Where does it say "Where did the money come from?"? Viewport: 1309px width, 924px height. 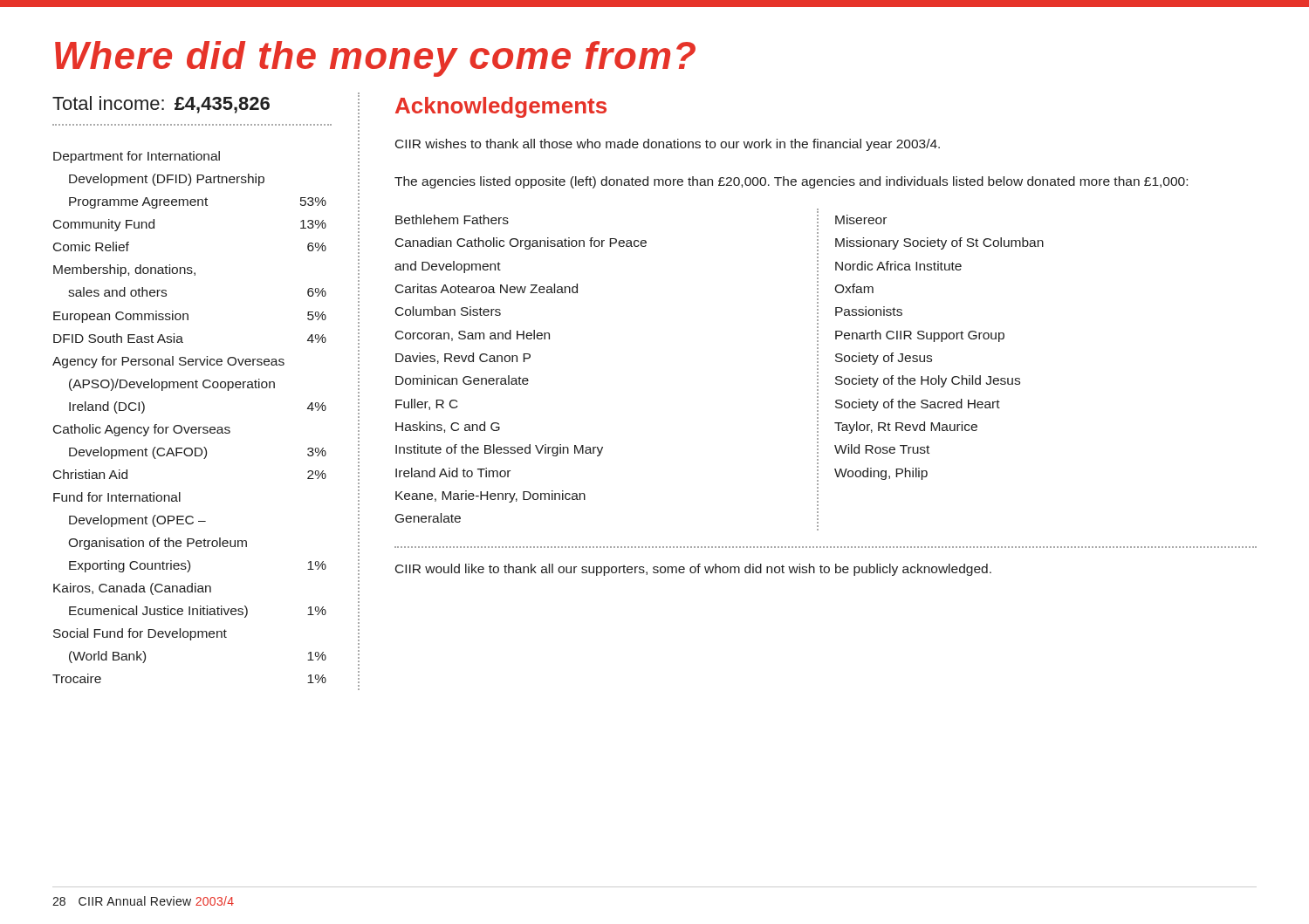point(654,56)
